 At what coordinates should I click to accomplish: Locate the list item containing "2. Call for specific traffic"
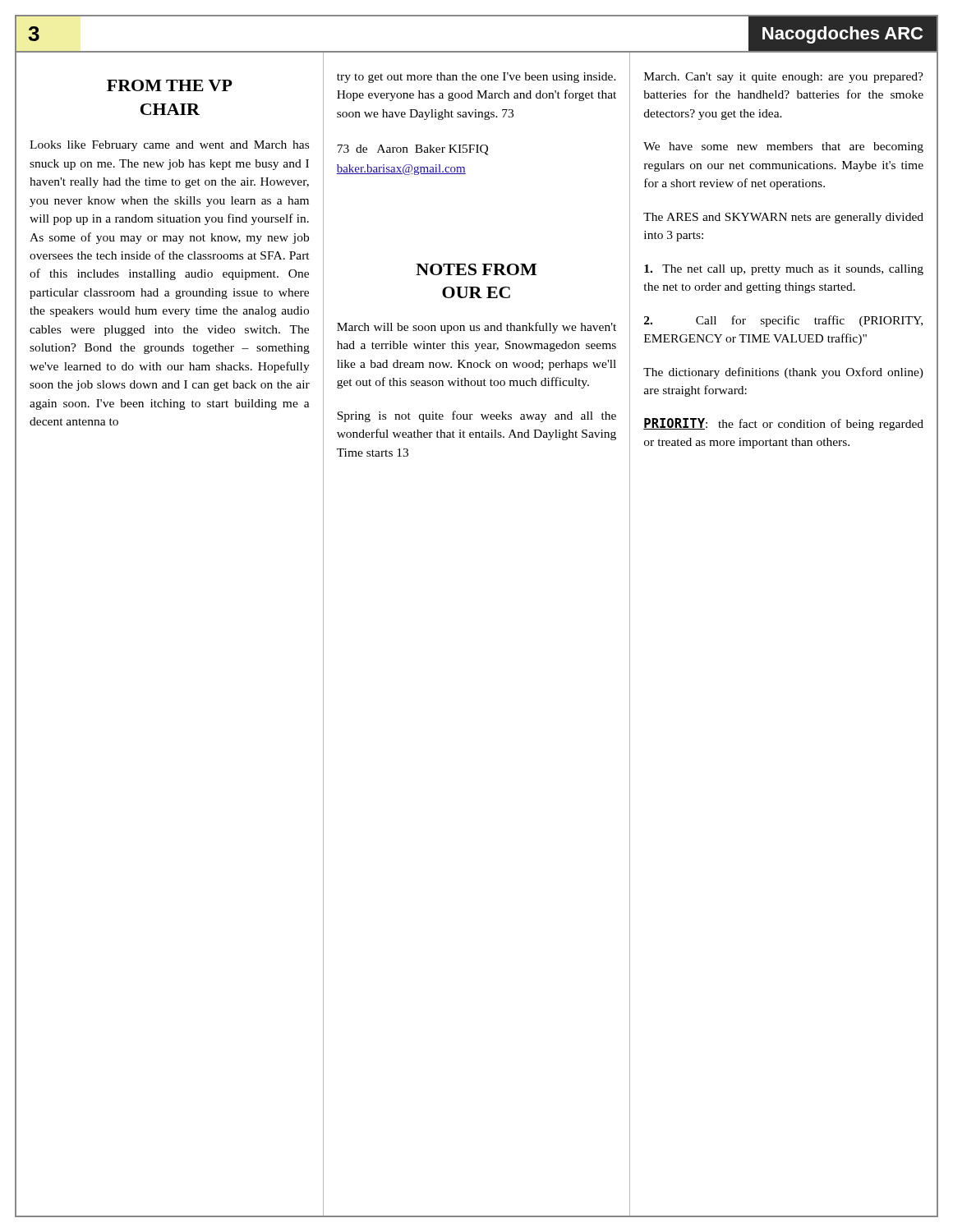tap(784, 329)
